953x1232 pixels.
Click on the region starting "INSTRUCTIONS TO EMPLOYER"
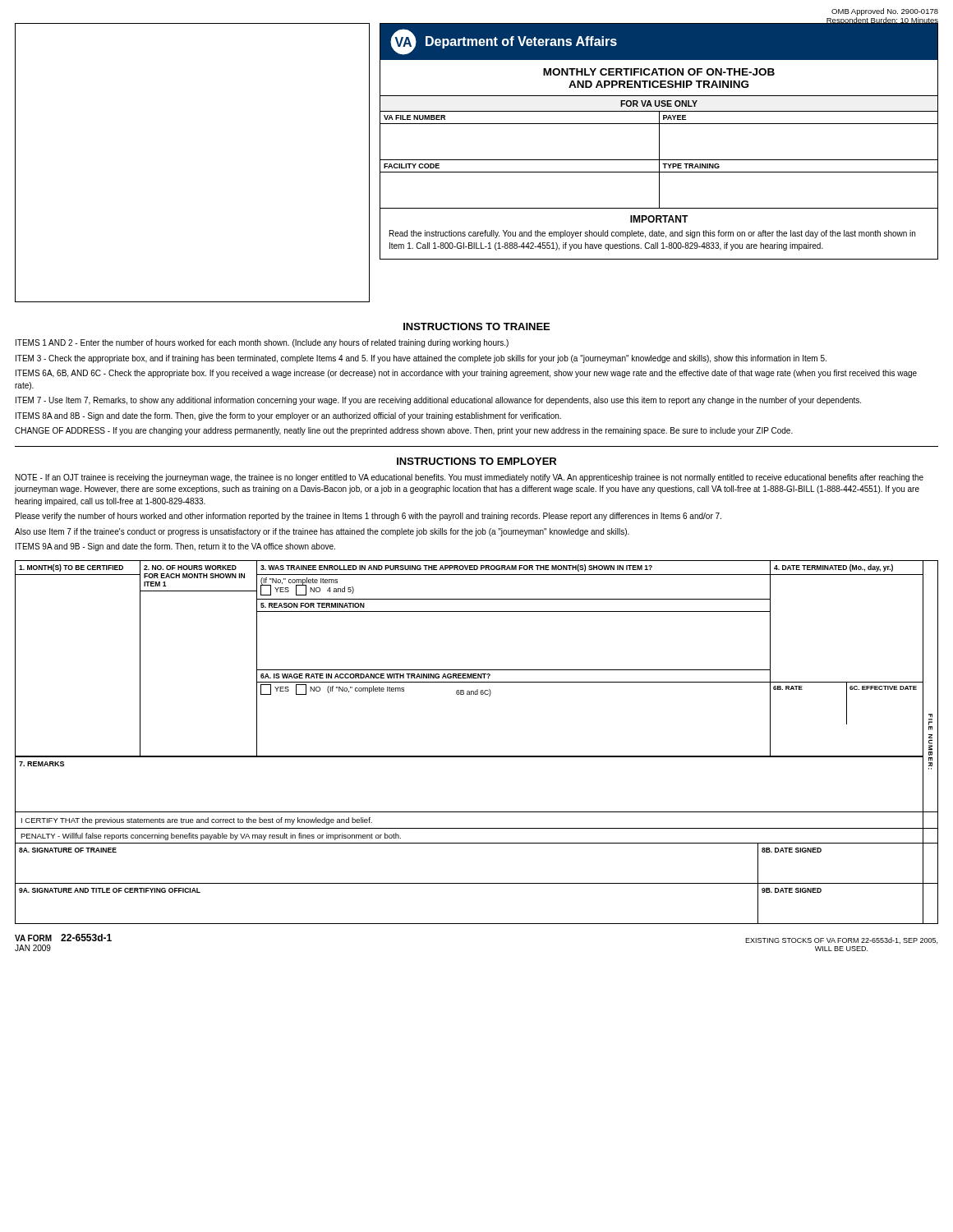click(x=476, y=461)
